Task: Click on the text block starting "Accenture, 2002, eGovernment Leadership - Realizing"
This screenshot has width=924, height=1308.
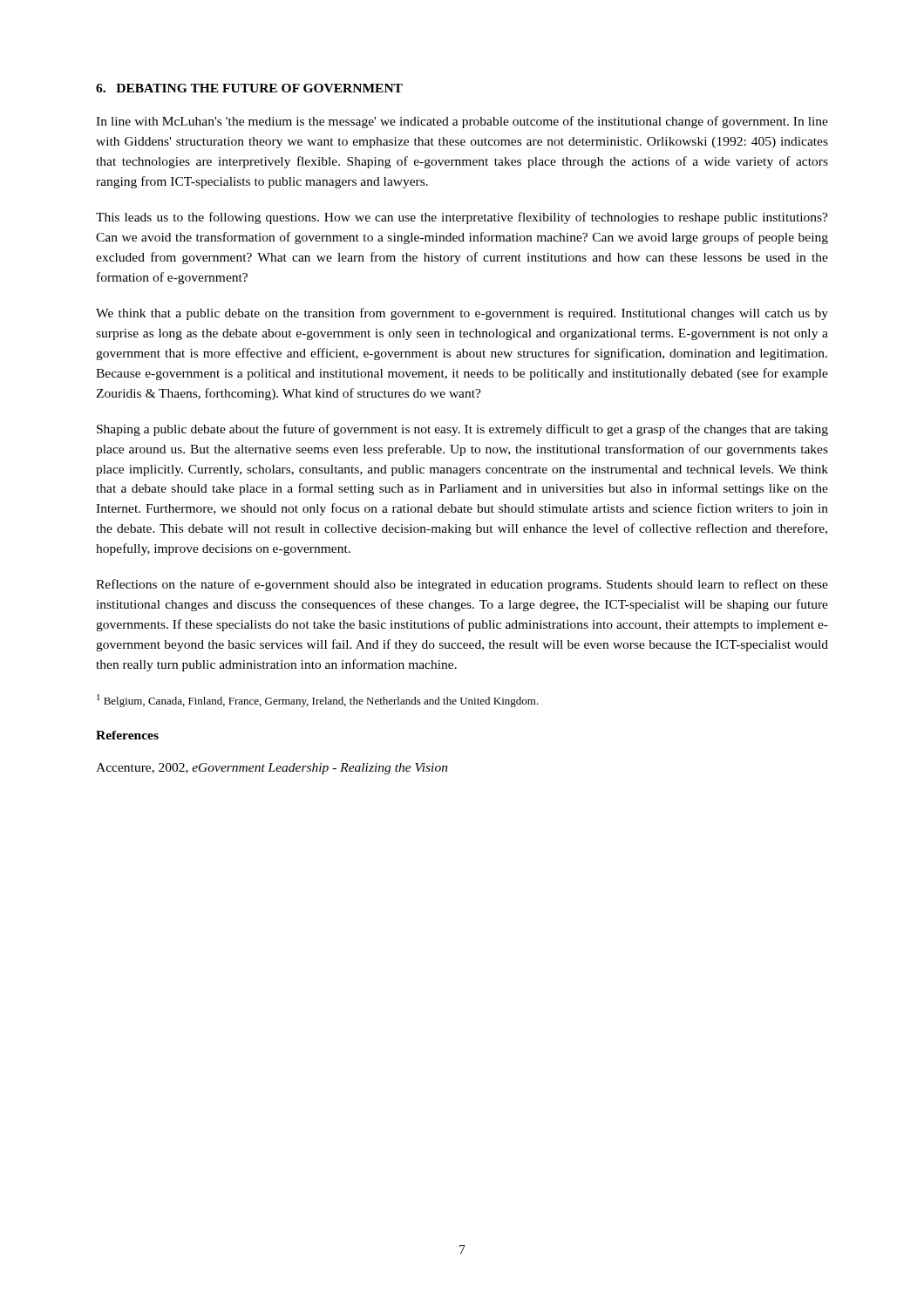Action: tap(272, 767)
